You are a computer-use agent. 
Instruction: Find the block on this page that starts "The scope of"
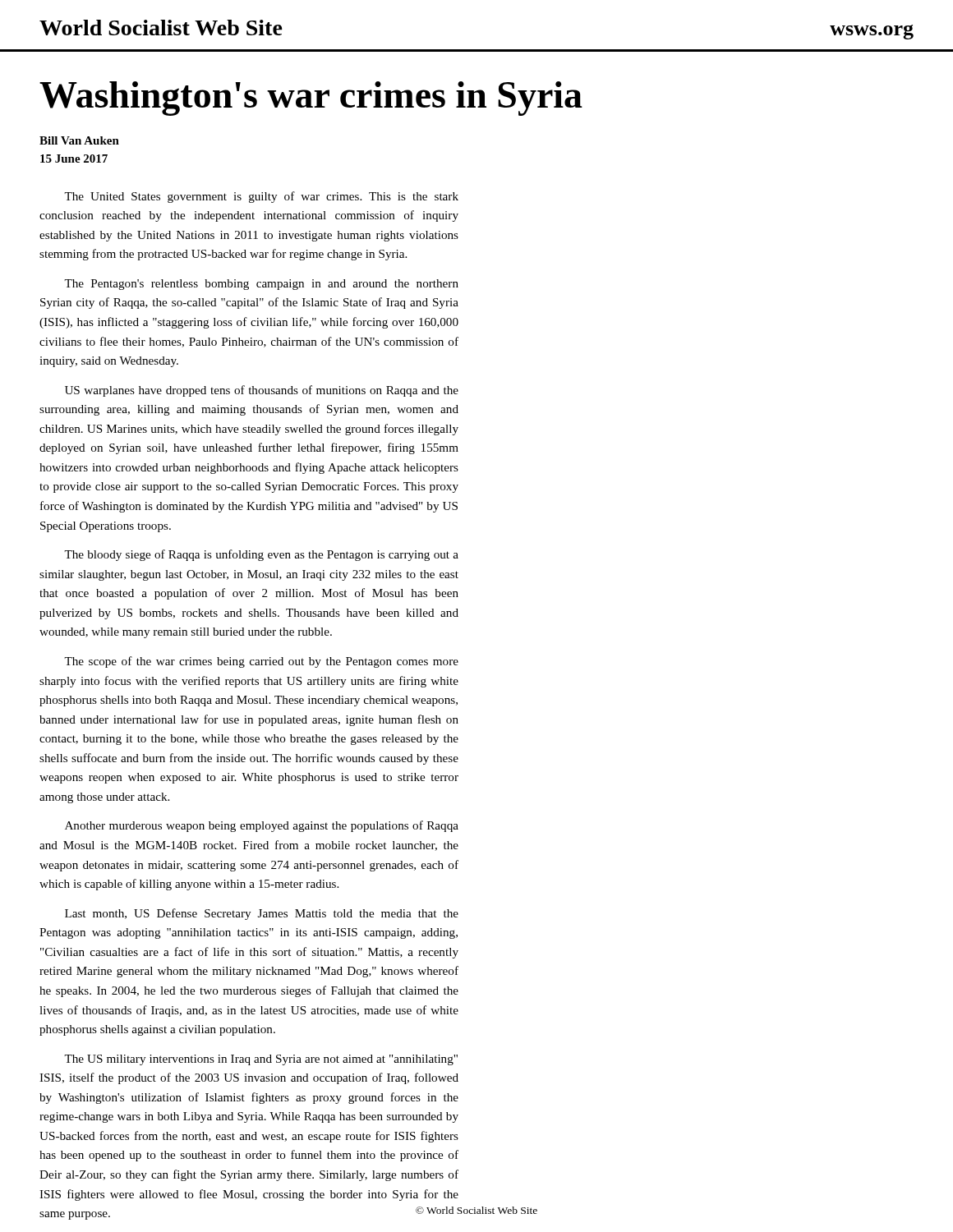[249, 729]
